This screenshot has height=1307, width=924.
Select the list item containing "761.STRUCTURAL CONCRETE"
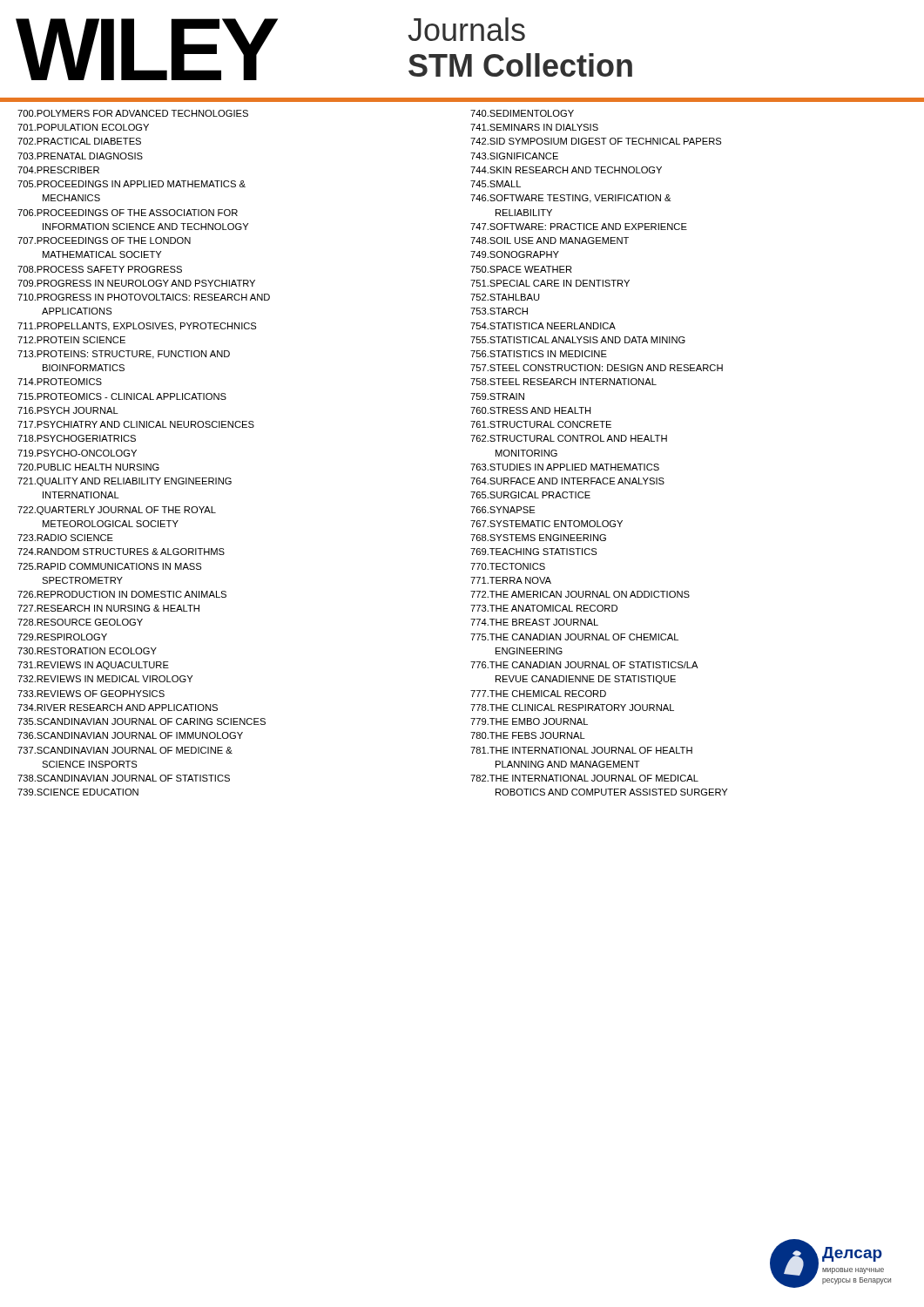pyautogui.click(x=541, y=425)
